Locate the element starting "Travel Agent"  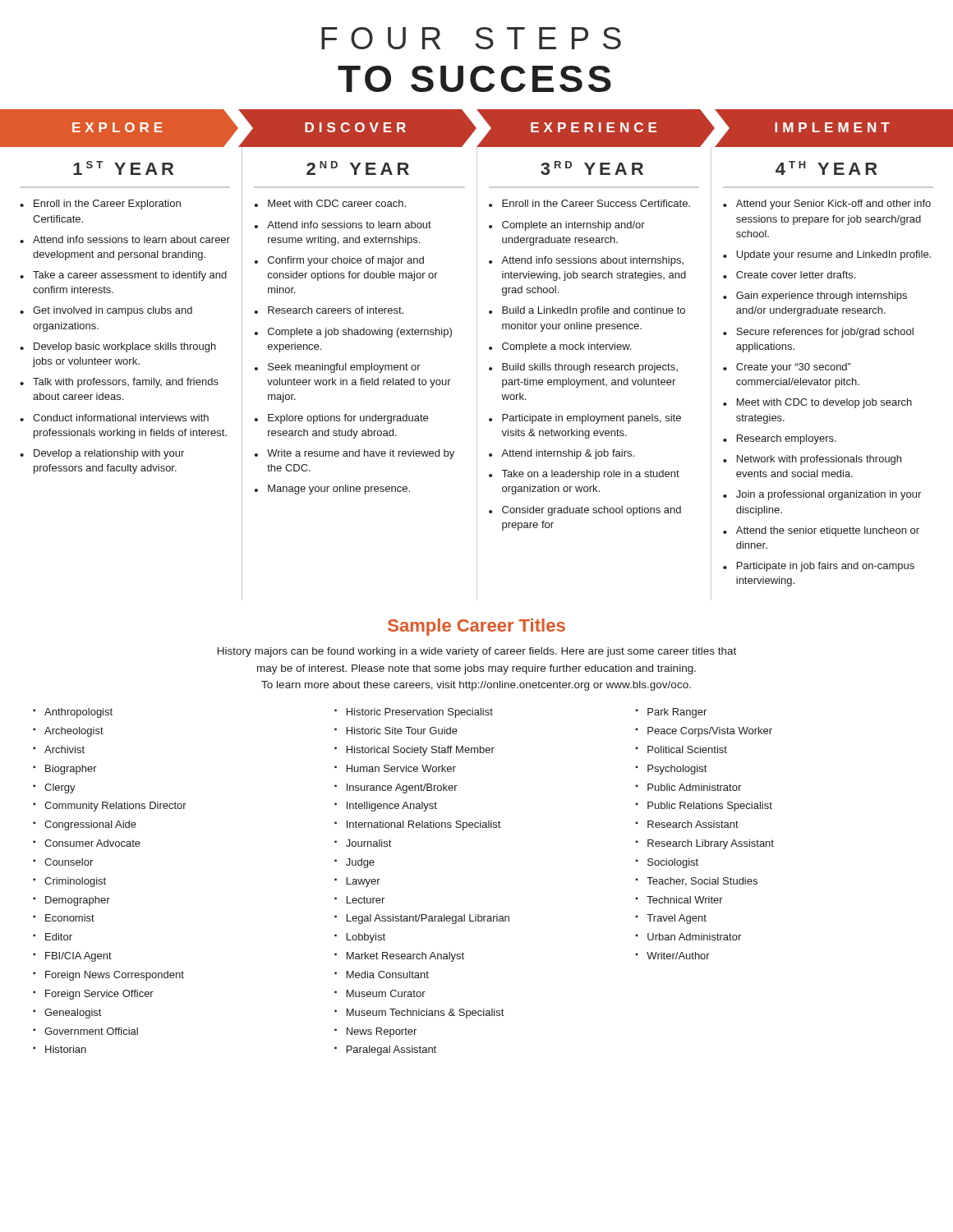(x=677, y=918)
